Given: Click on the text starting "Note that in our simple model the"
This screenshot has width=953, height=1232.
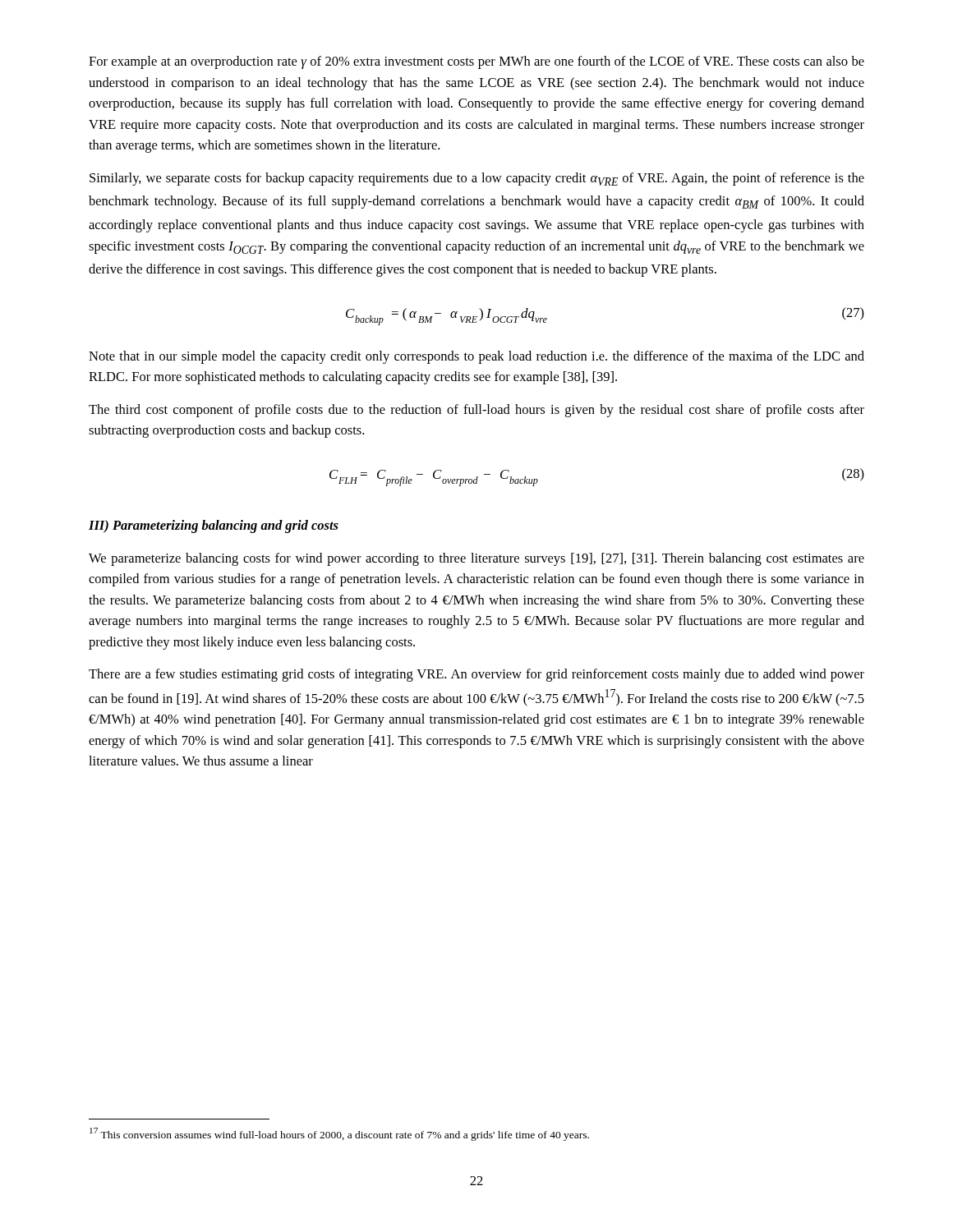Looking at the screenshot, I should click(476, 367).
